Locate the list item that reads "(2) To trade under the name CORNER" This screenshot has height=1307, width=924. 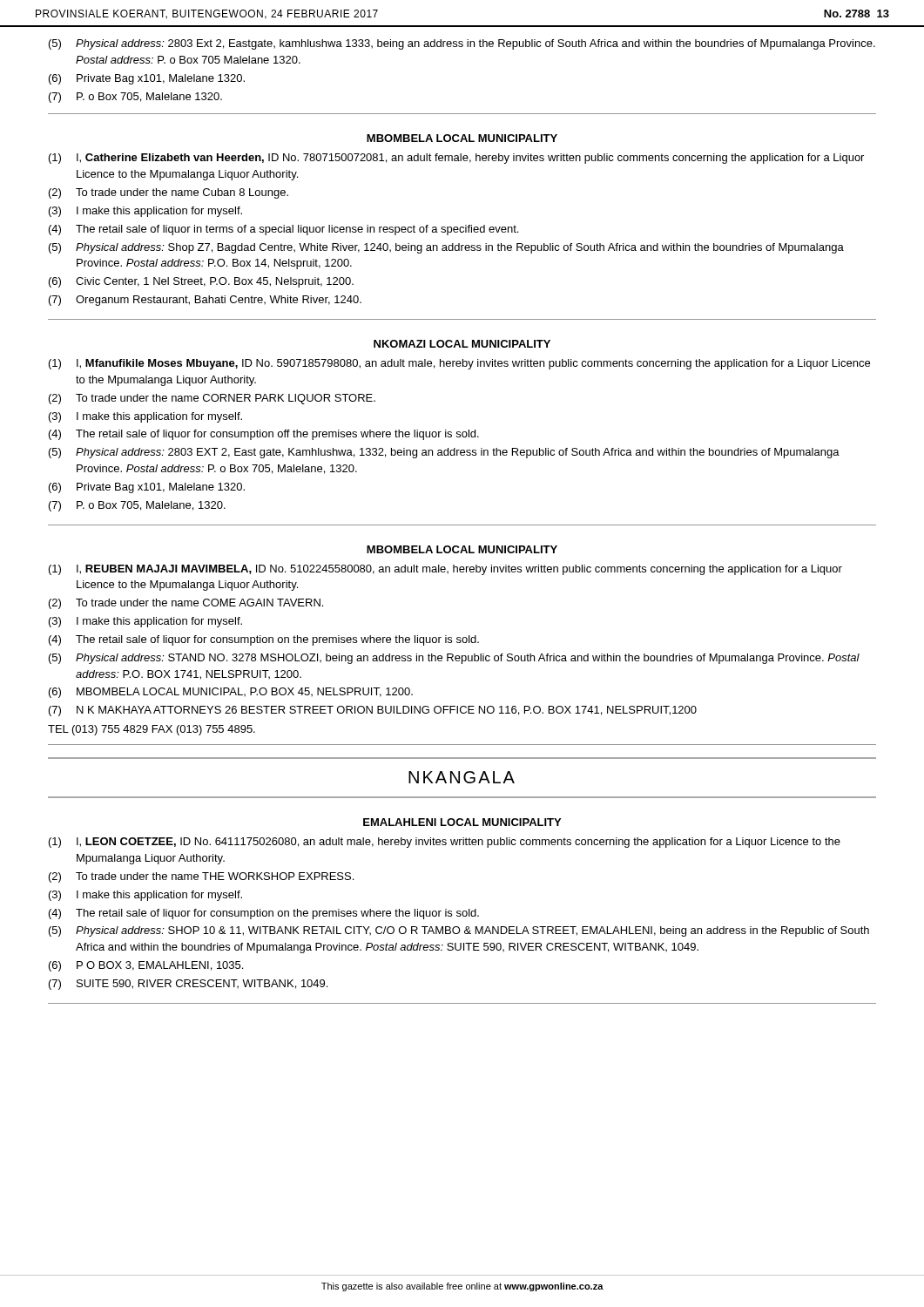[x=212, y=399]
